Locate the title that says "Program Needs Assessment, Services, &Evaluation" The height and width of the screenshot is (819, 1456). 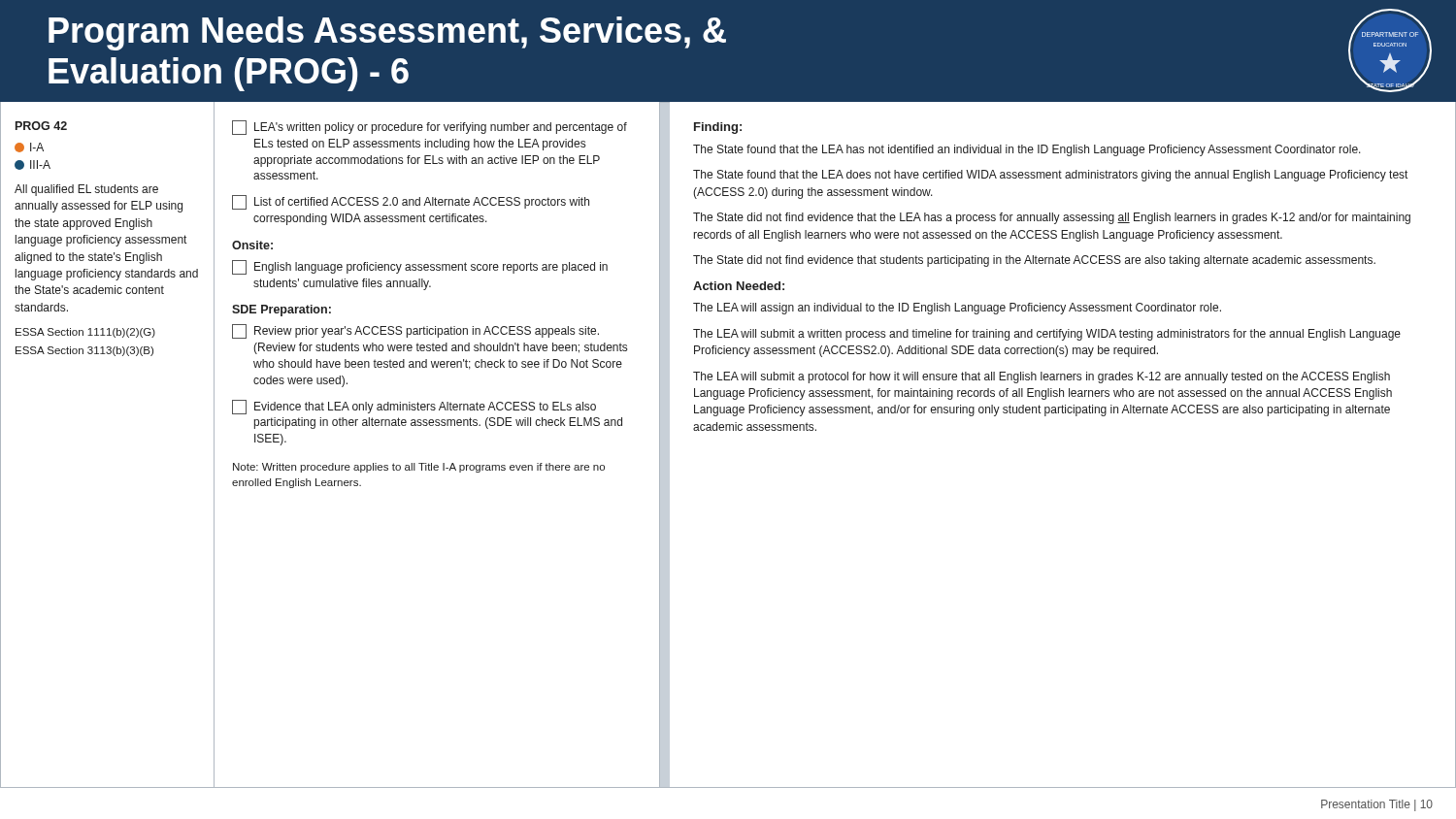716,50
